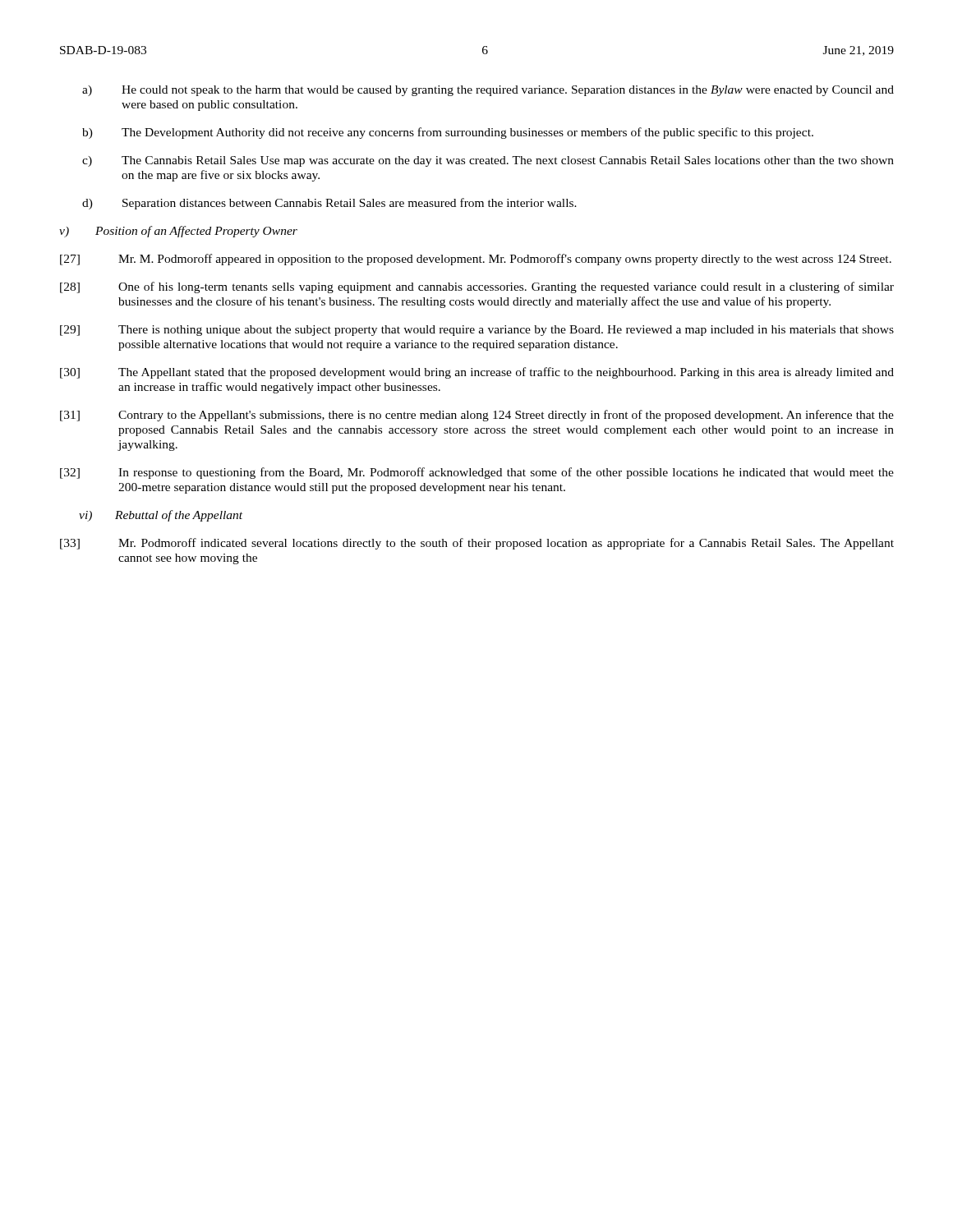Click on the list item that reads "c) The Cannabis Retail Sales Use map was"
953x1232 pixels.
tap(476, 168)
